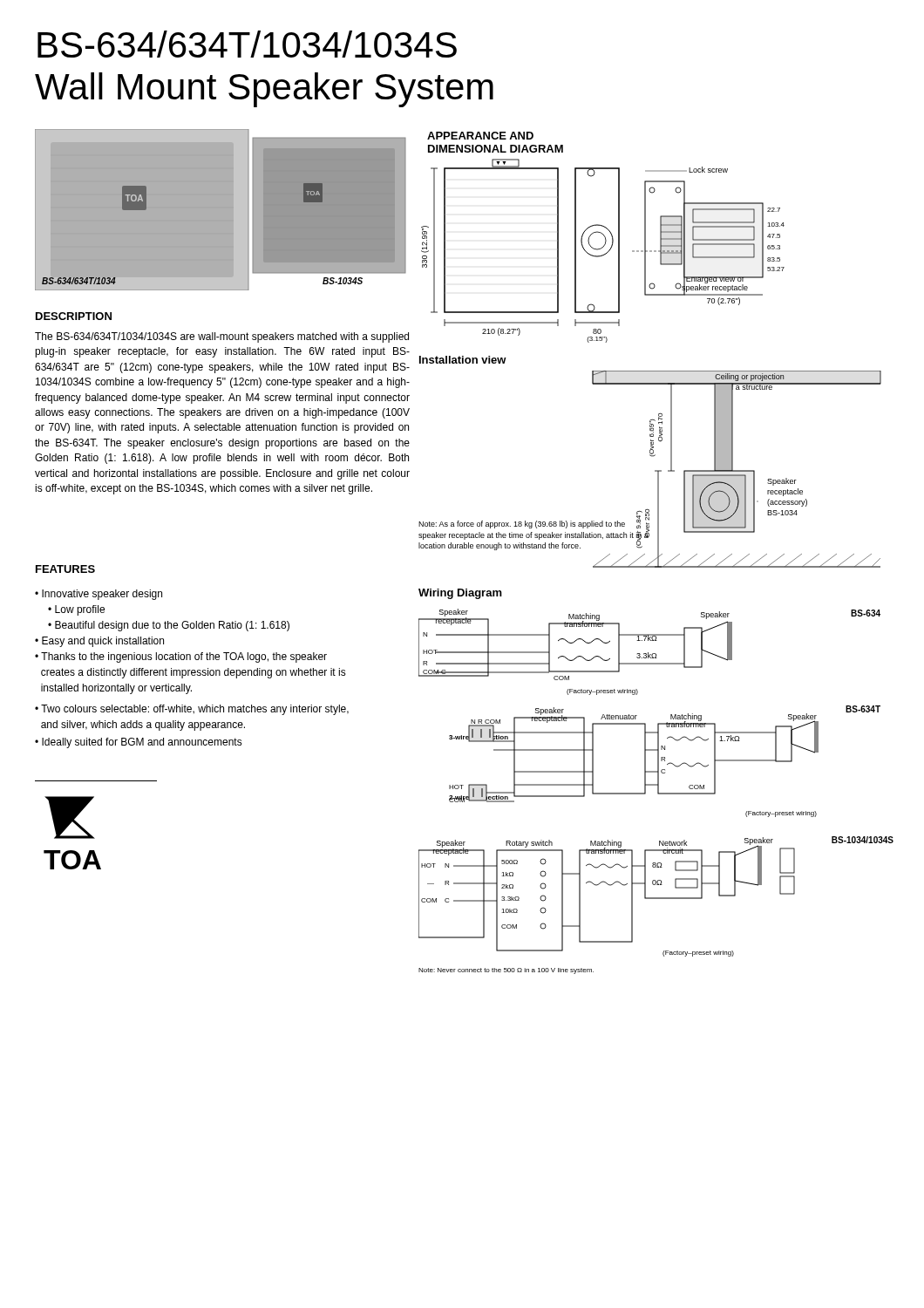Select the element starting "Note: As a force"

coord(533,535)
